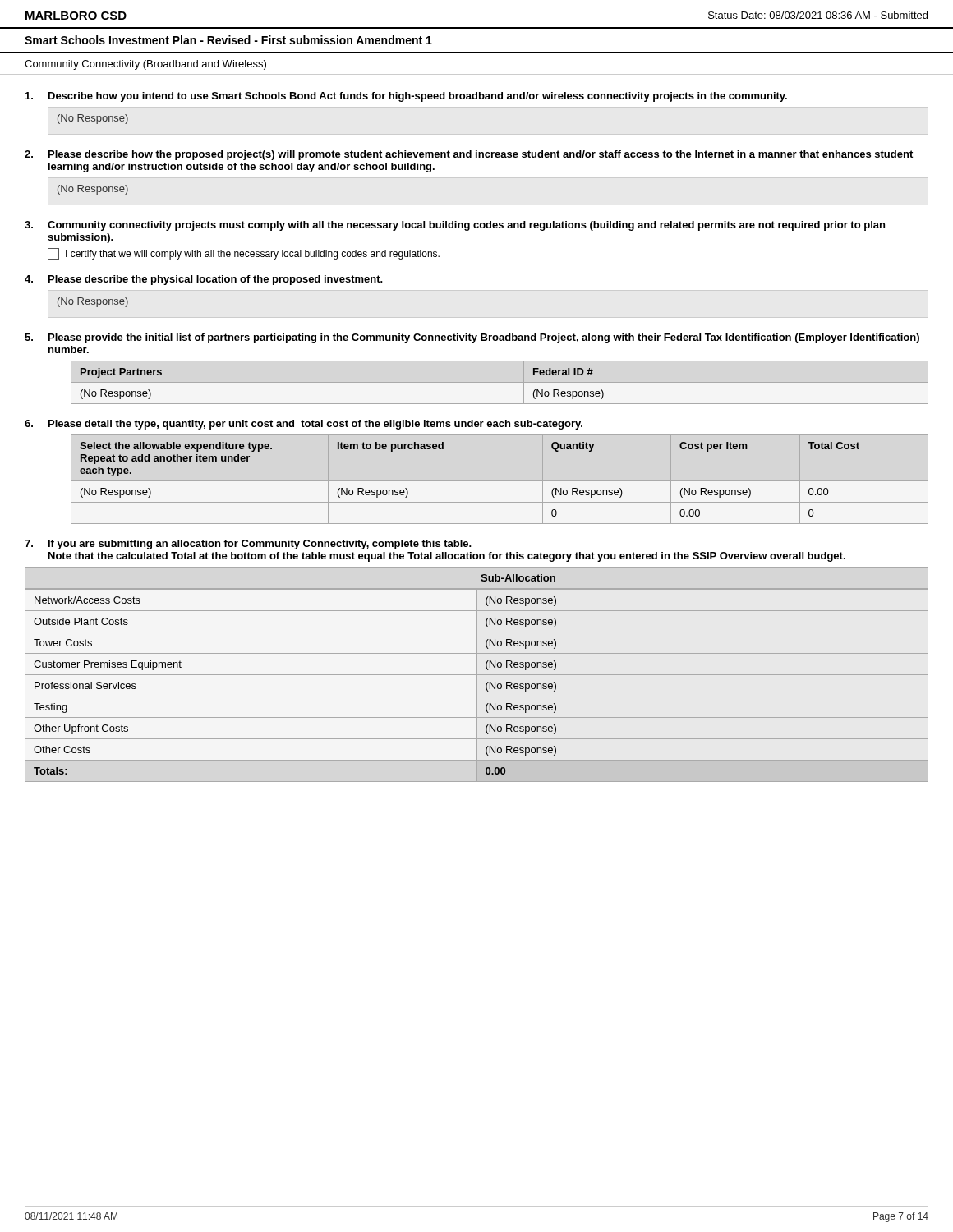
Task: Find the table that mentions "Project Partners"
Action: 488,382
